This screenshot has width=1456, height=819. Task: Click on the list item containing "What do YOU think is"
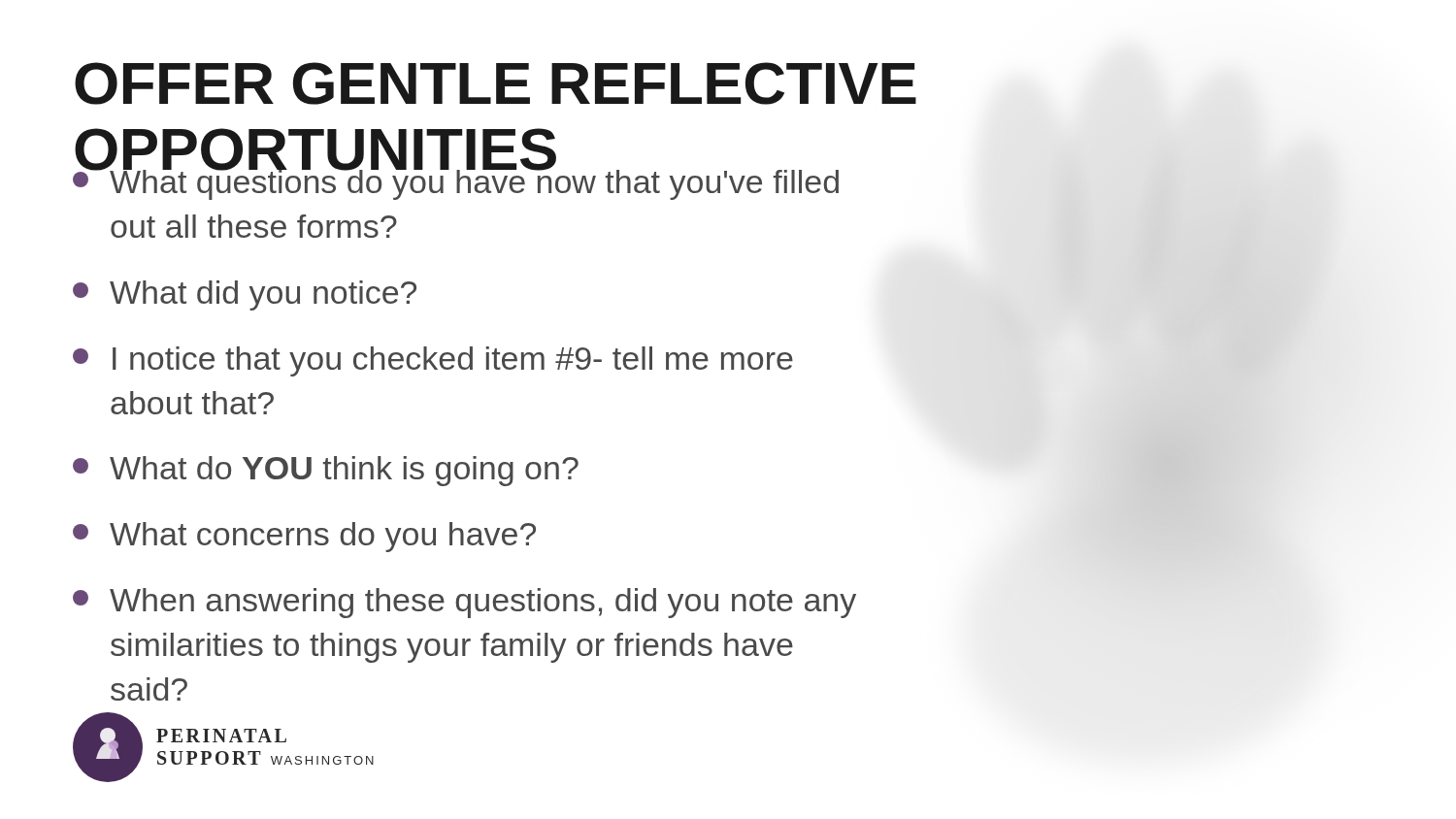click(x=326, y=469)
